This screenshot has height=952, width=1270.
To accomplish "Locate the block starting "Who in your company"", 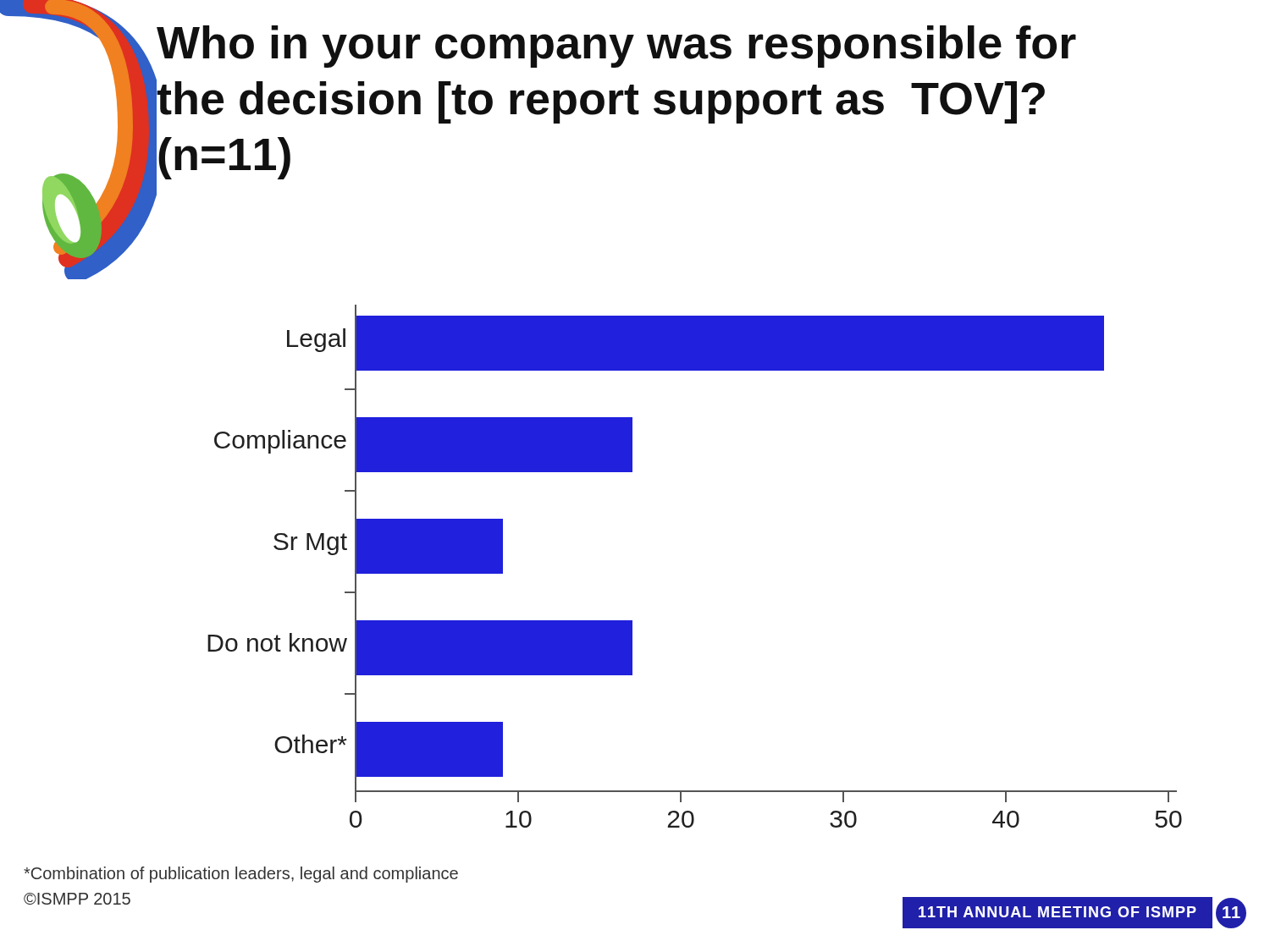I will click(616, 98).
